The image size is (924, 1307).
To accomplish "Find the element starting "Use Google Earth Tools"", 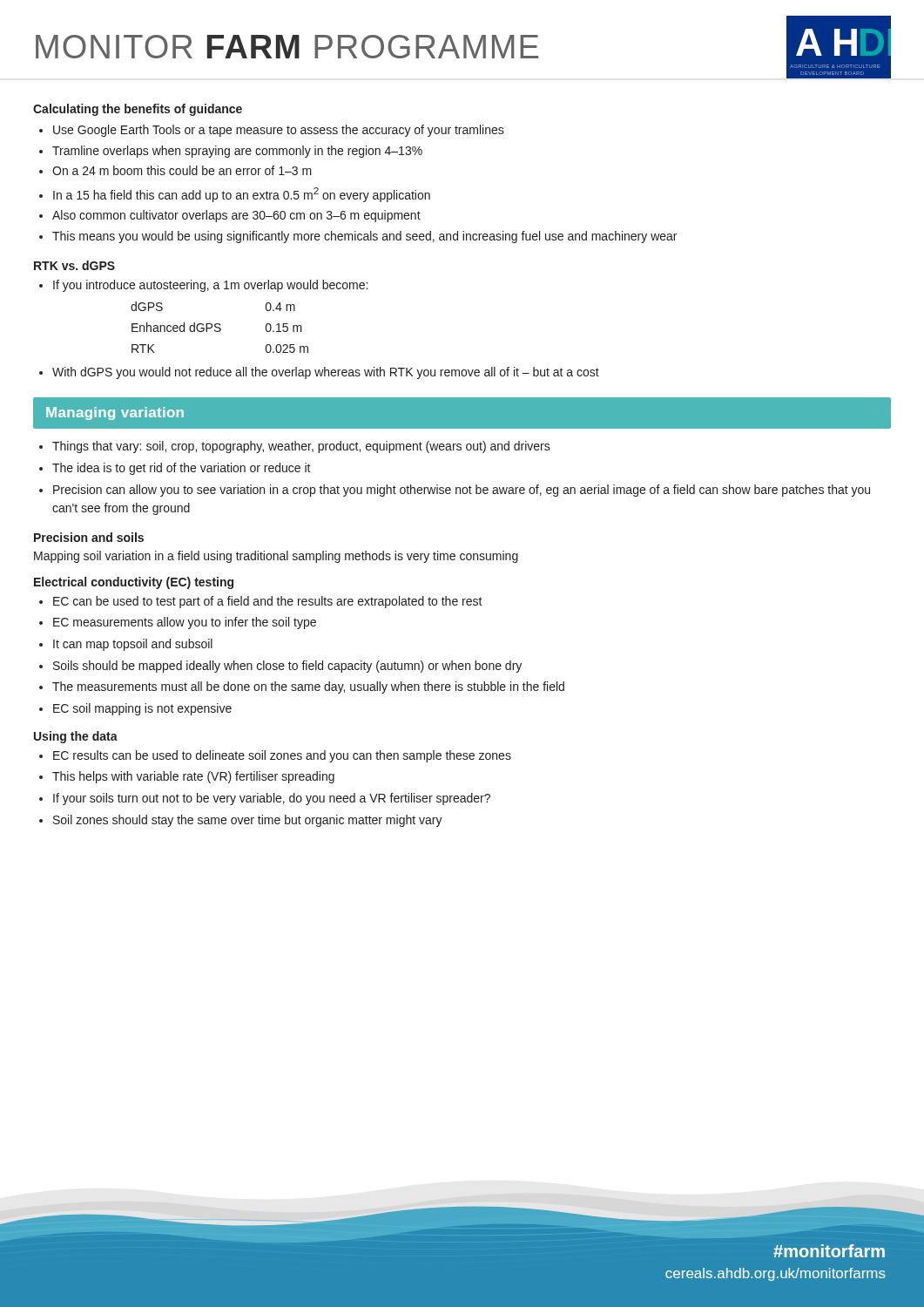I will 278,130.
